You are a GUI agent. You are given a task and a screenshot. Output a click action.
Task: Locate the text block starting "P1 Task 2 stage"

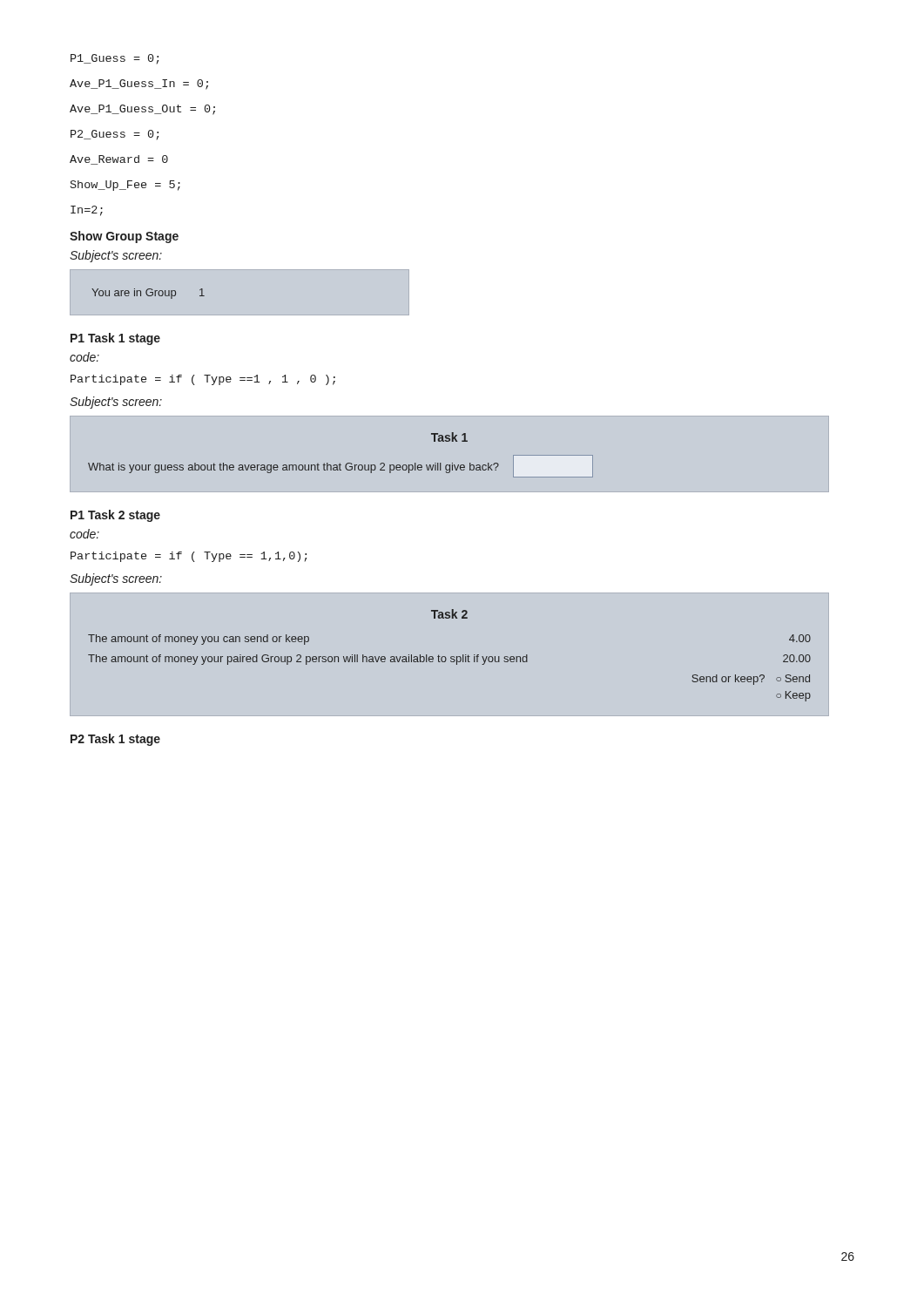(115, 515)
